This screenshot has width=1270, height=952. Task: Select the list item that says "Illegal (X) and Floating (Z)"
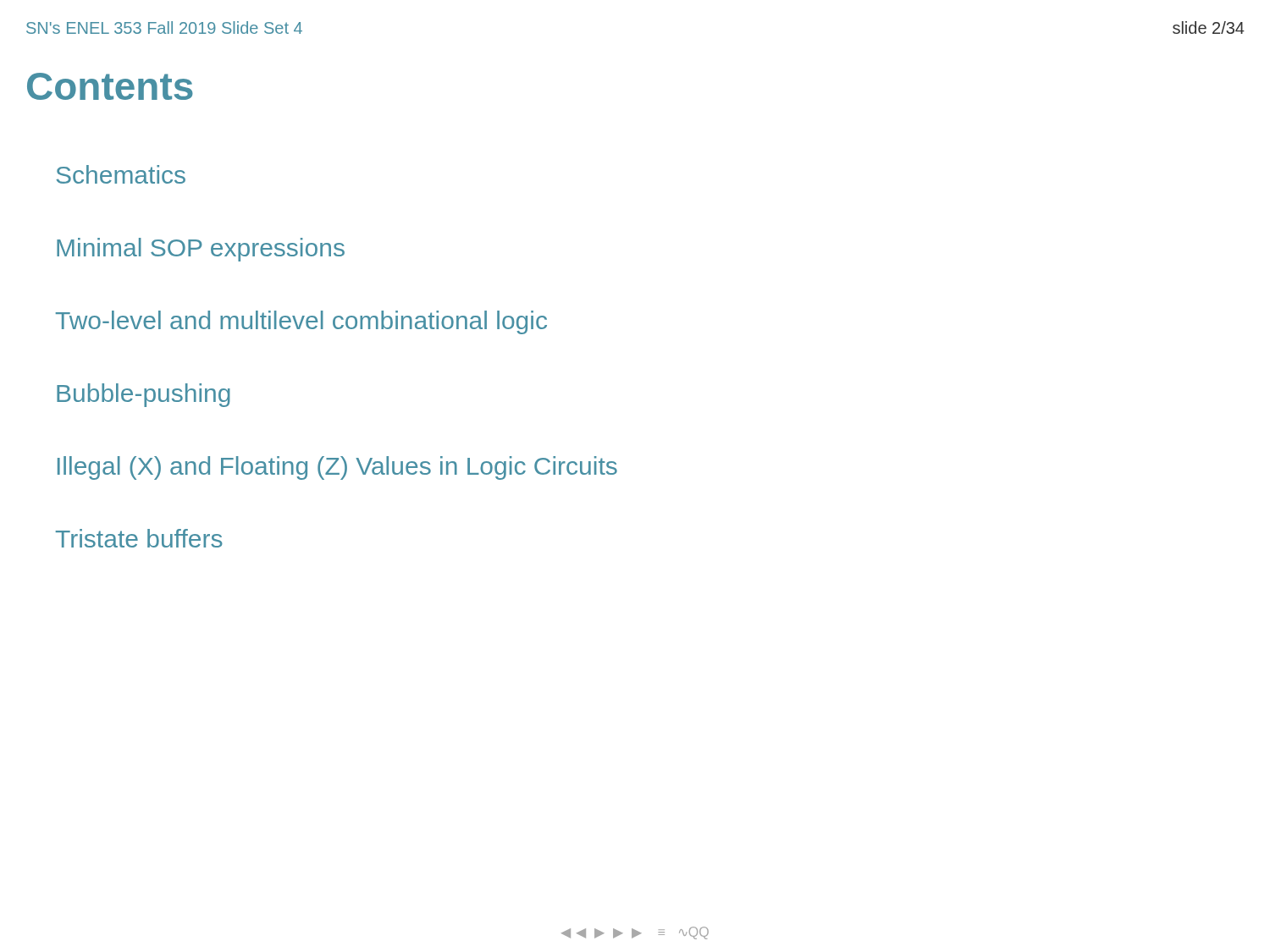336,466
